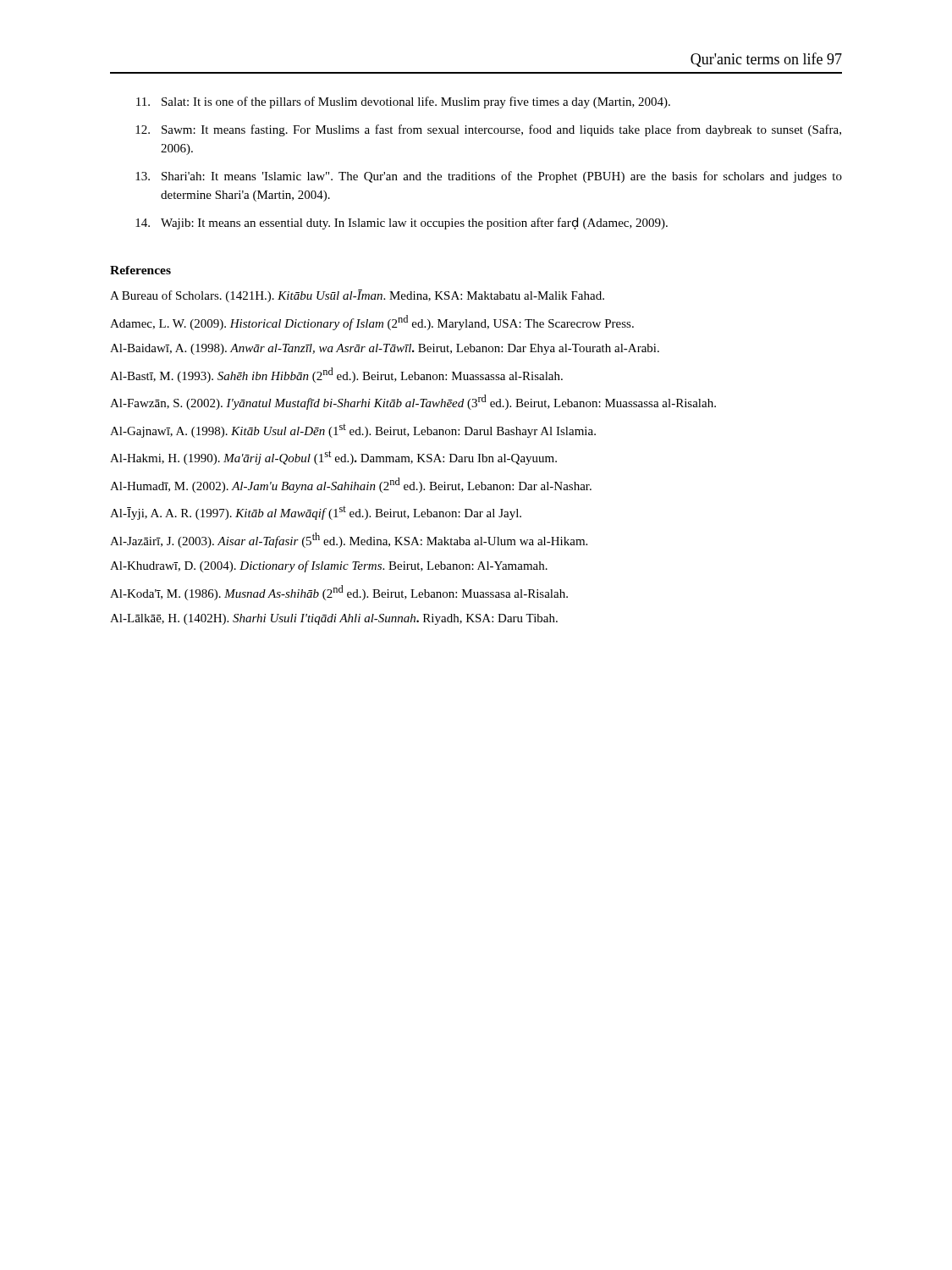Click the passage that begins "Al-Humadī, M. (2002)."
952x1270 pixels.
[351, 484]
